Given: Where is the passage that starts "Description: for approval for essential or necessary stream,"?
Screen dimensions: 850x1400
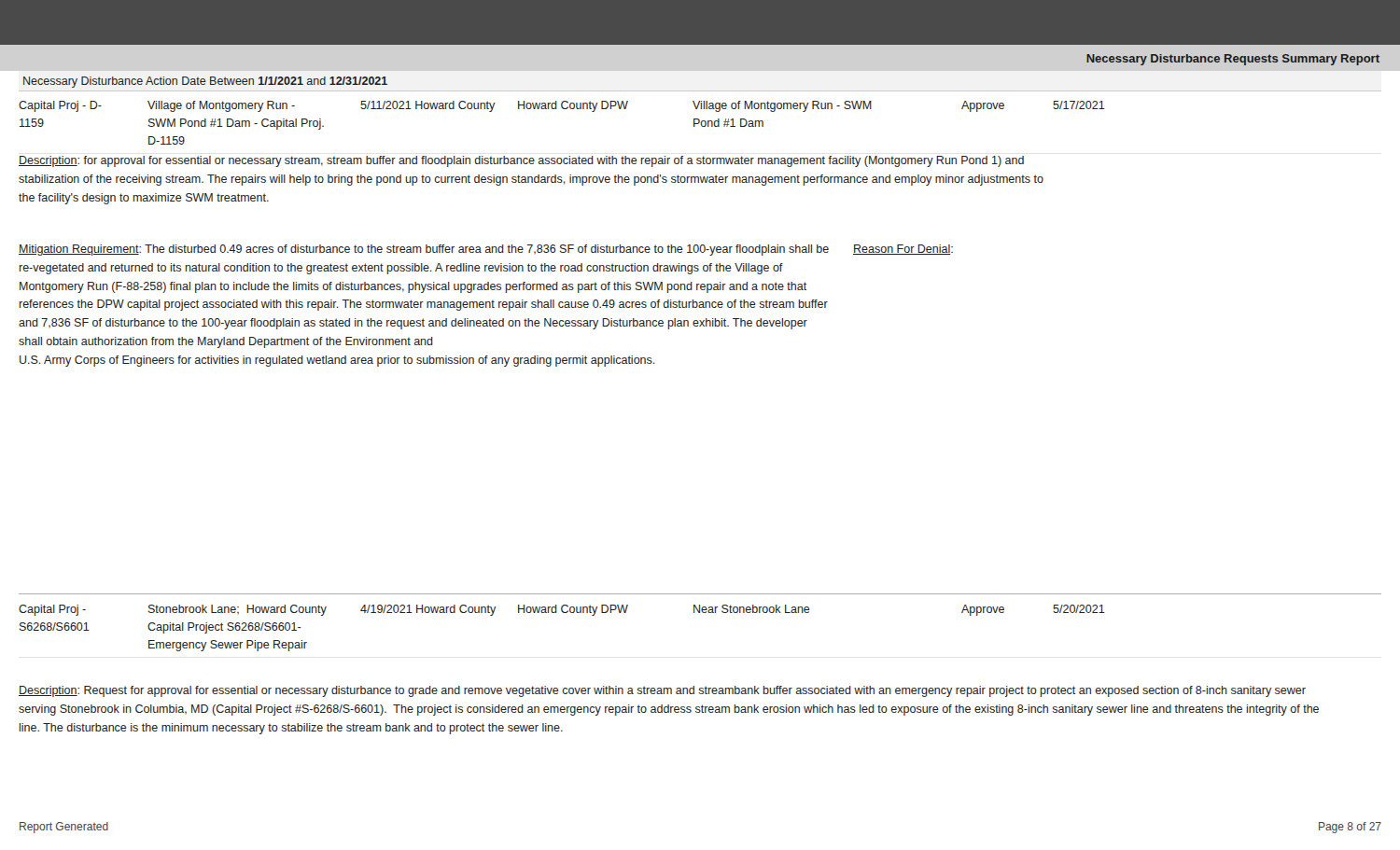Looking at the screenshot, I should 531,179.
